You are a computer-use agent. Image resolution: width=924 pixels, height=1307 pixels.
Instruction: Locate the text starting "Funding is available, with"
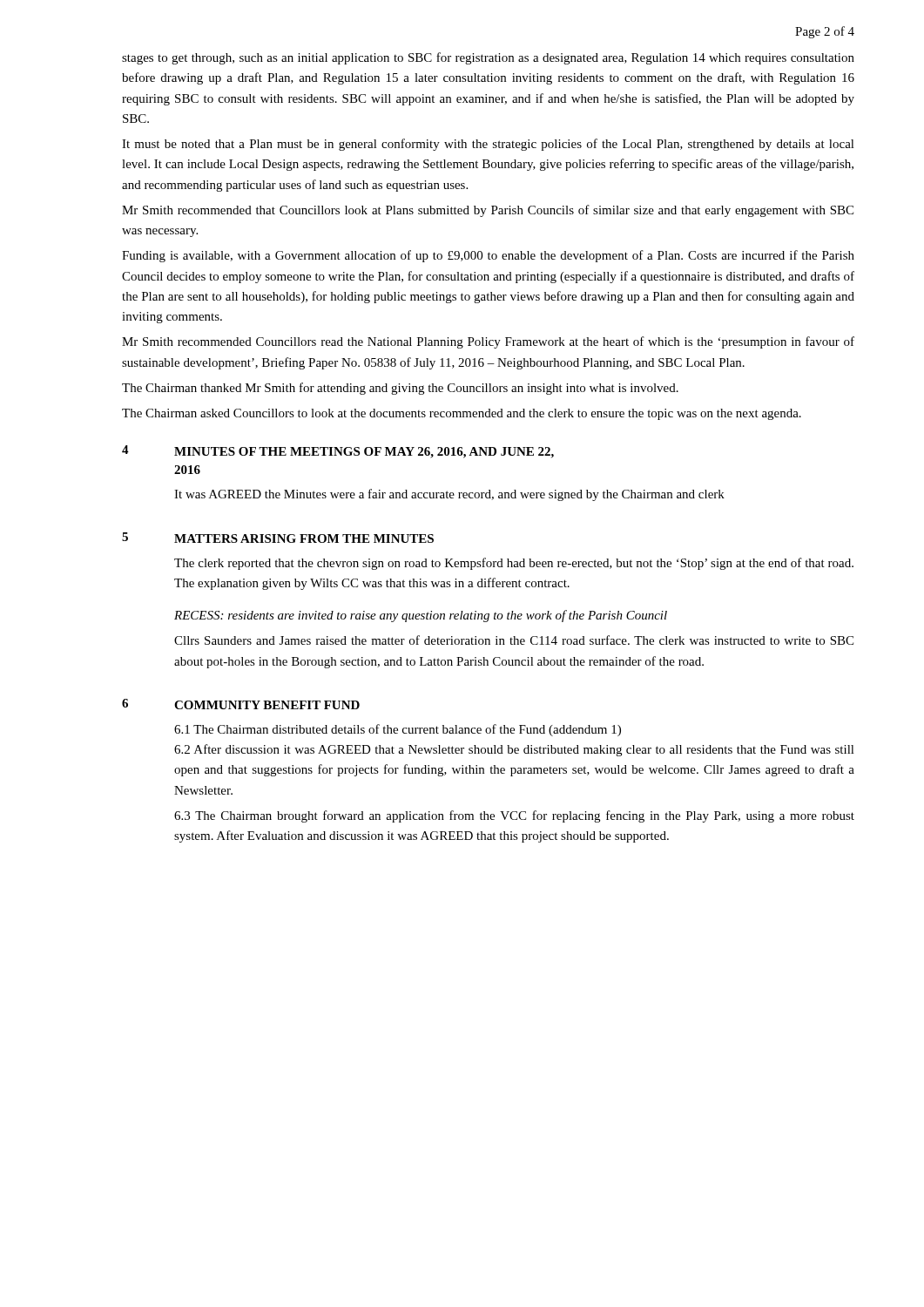pyautogui.click(x=488, y=286)
